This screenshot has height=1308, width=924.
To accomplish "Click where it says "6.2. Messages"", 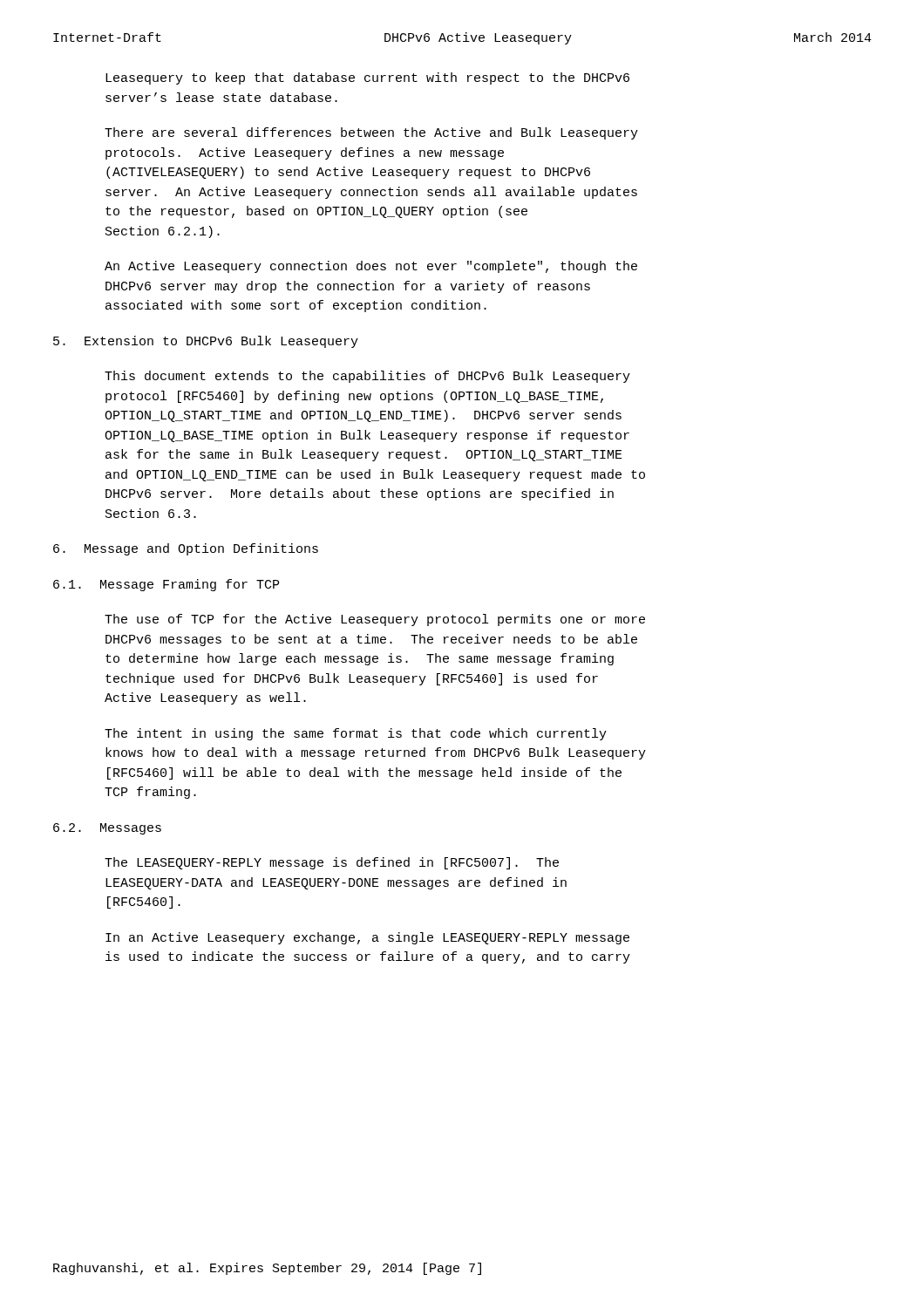I will coord(107,828).
